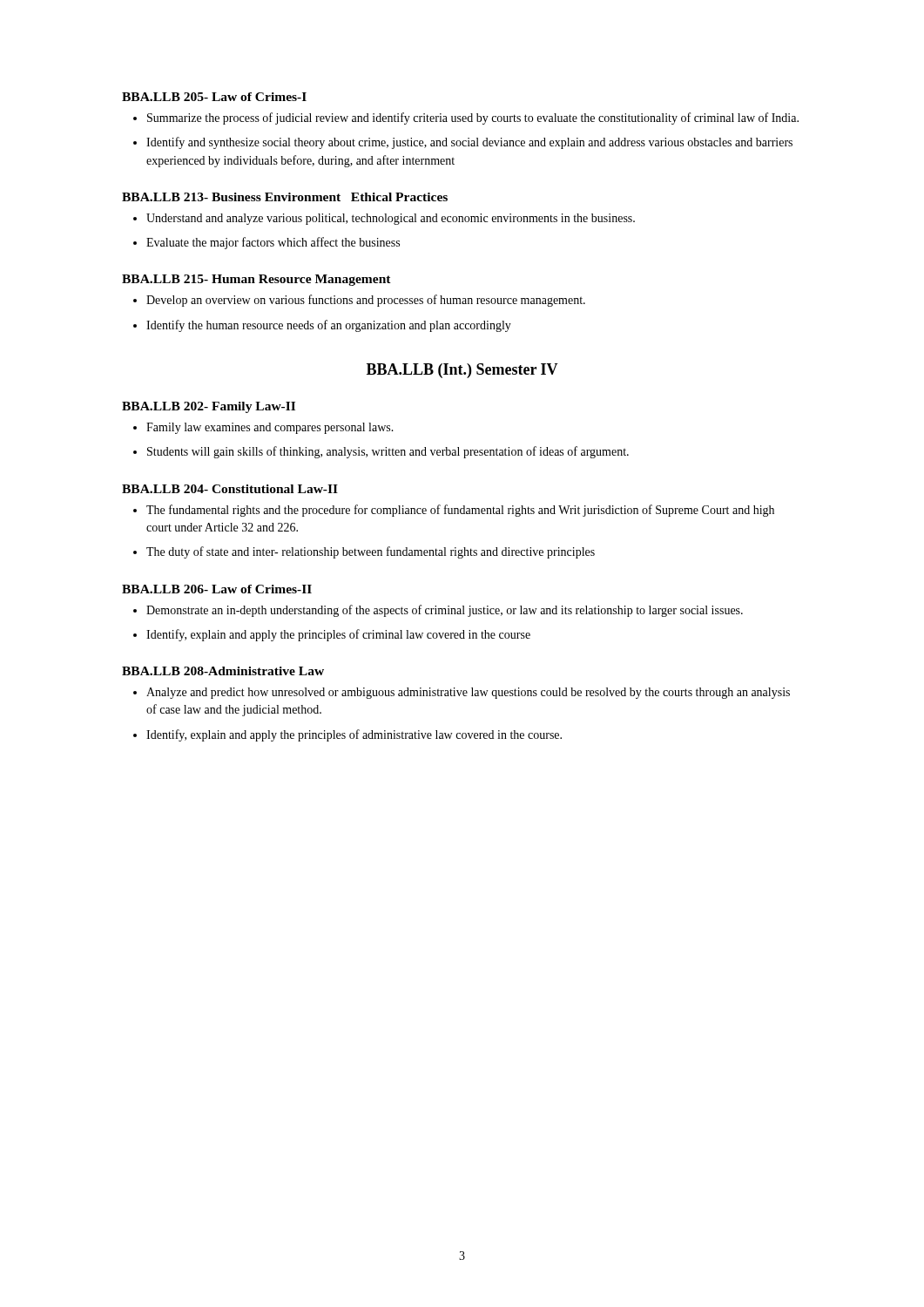Locate the section header that says "BBA.LLB 202- Family Law-II"

209,406
